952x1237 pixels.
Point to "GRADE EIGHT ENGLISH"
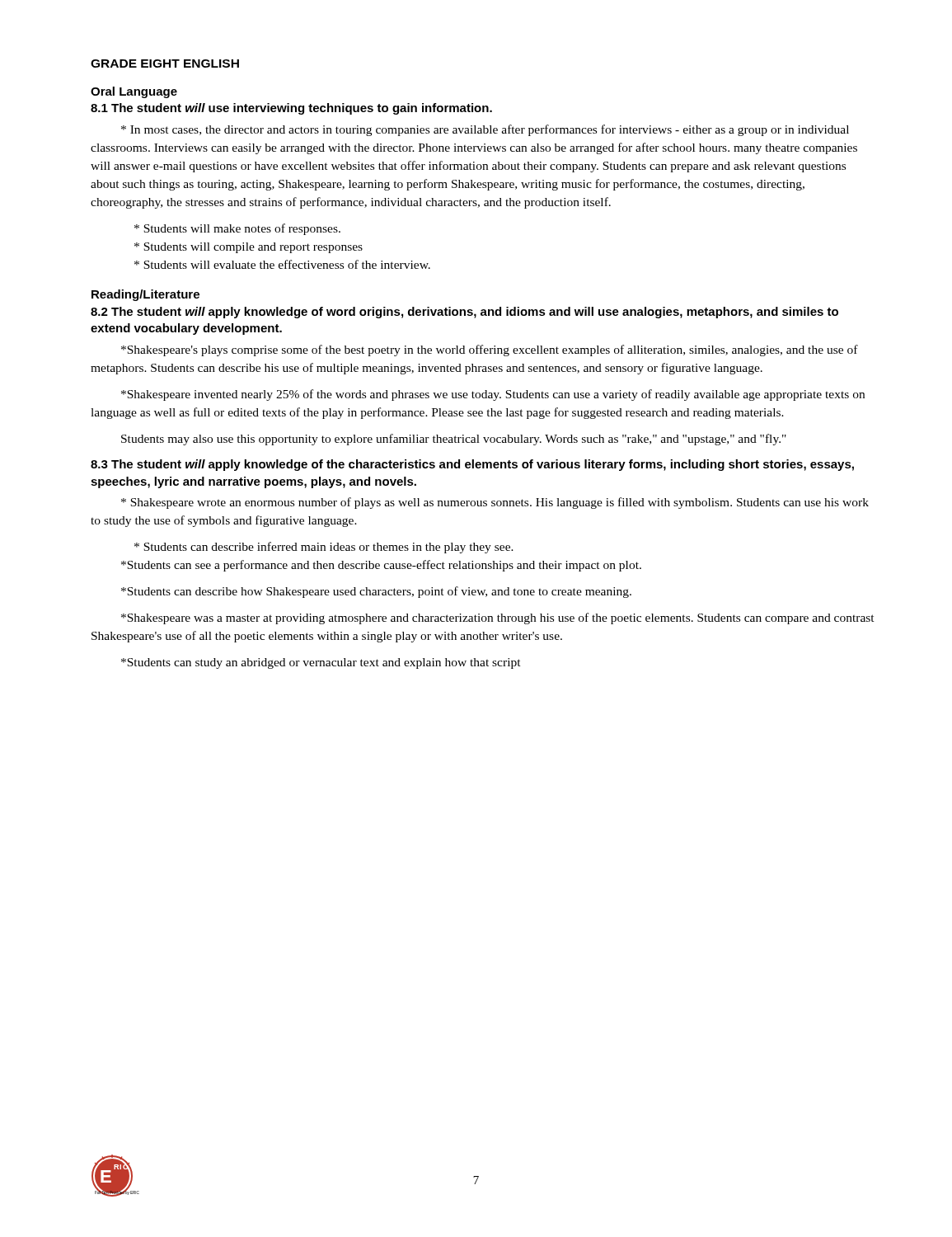(x=165, y=63)
